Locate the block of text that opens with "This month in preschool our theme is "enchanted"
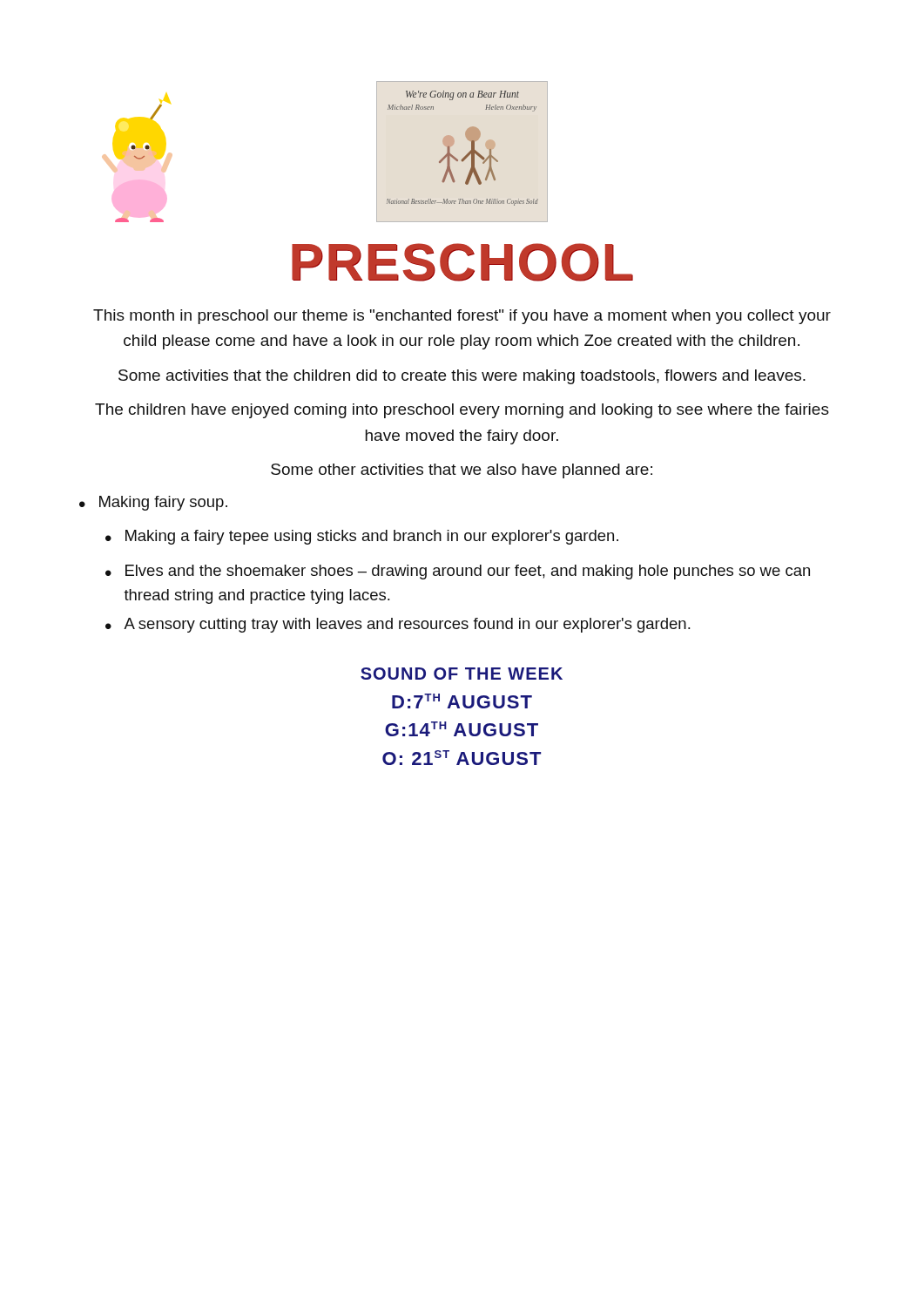This screenshot has height=1307, width=924. 462,328
